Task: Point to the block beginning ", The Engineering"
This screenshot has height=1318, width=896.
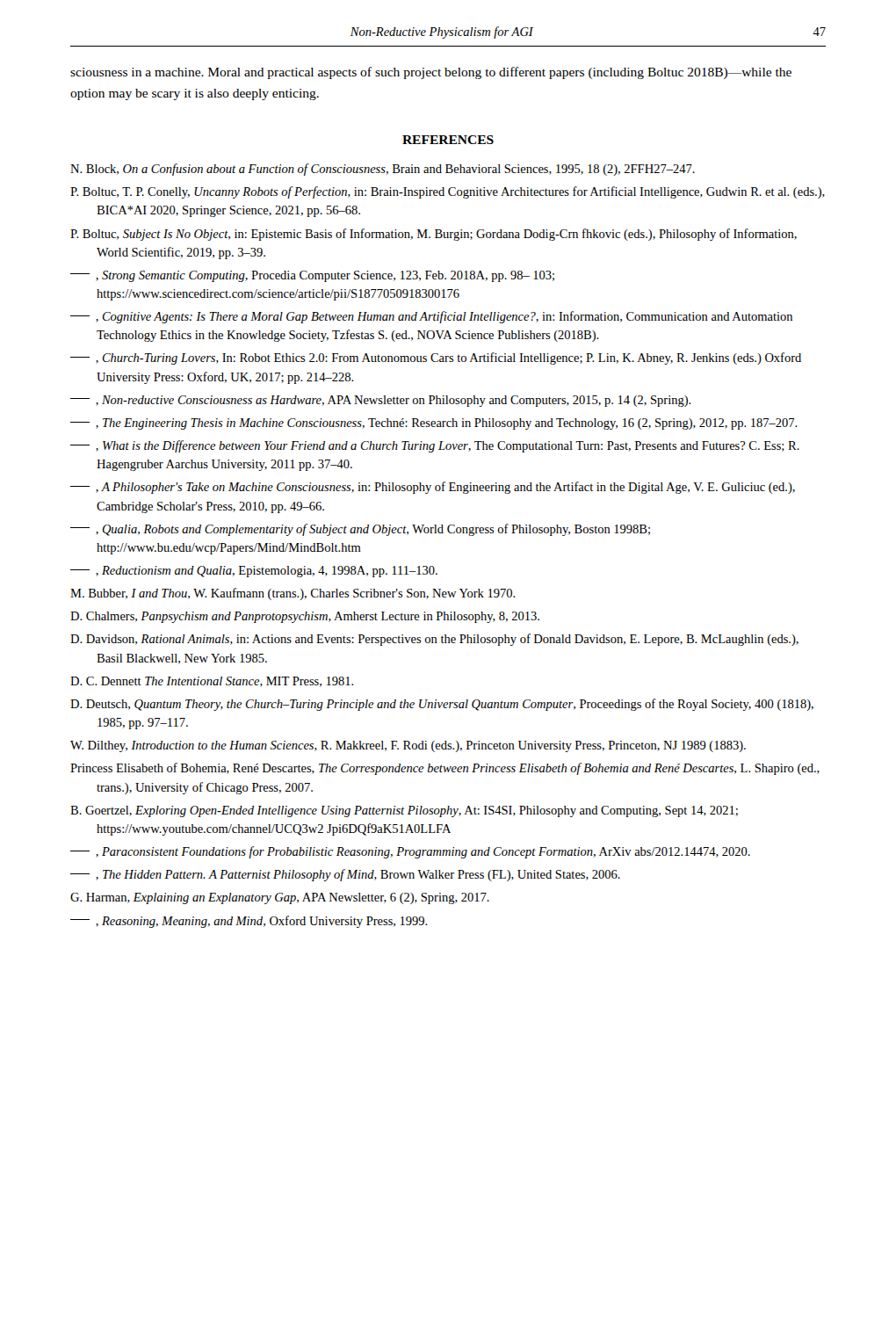Action: point(447,424)
